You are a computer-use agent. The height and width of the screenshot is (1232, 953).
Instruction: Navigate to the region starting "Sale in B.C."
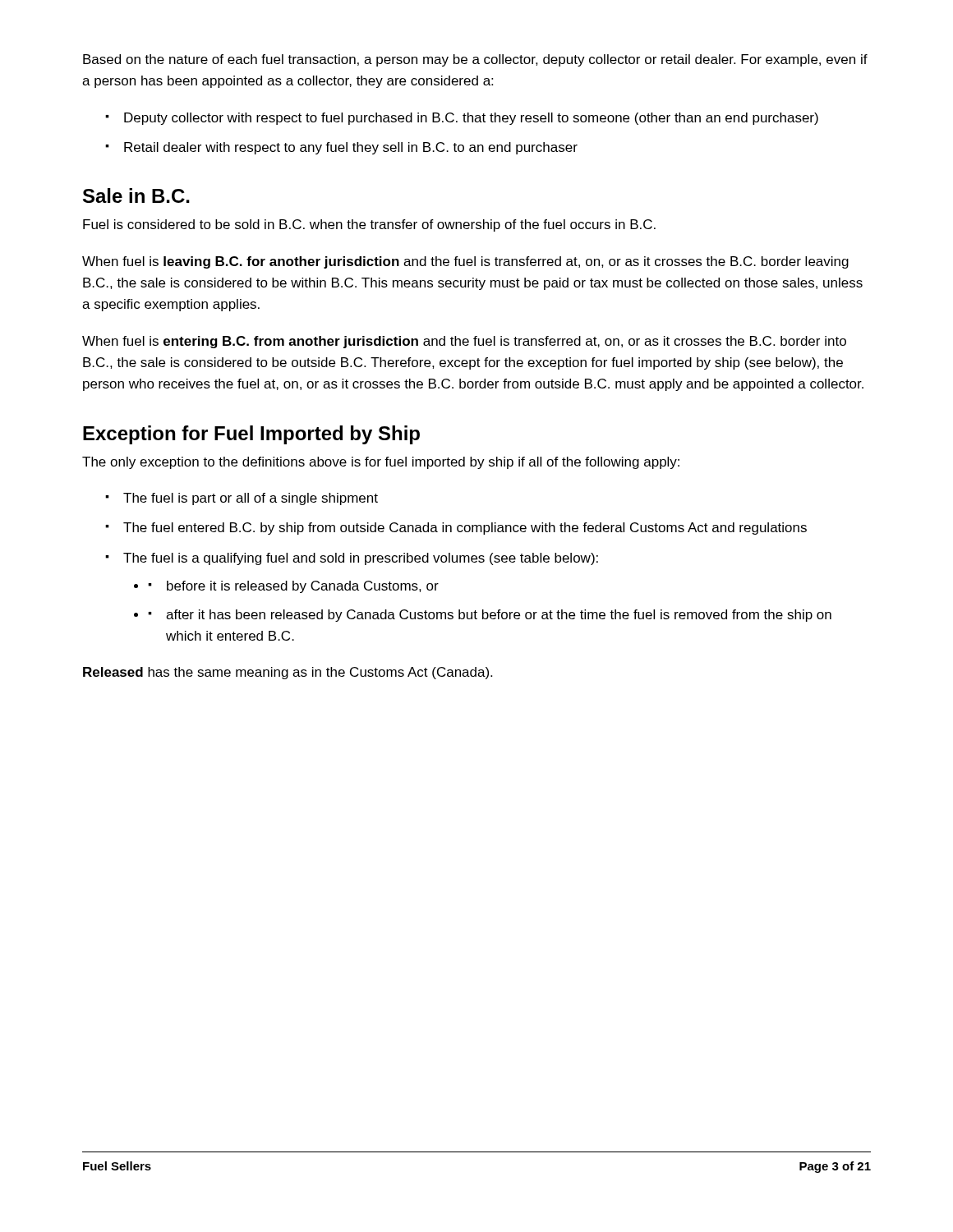[136, 196]
